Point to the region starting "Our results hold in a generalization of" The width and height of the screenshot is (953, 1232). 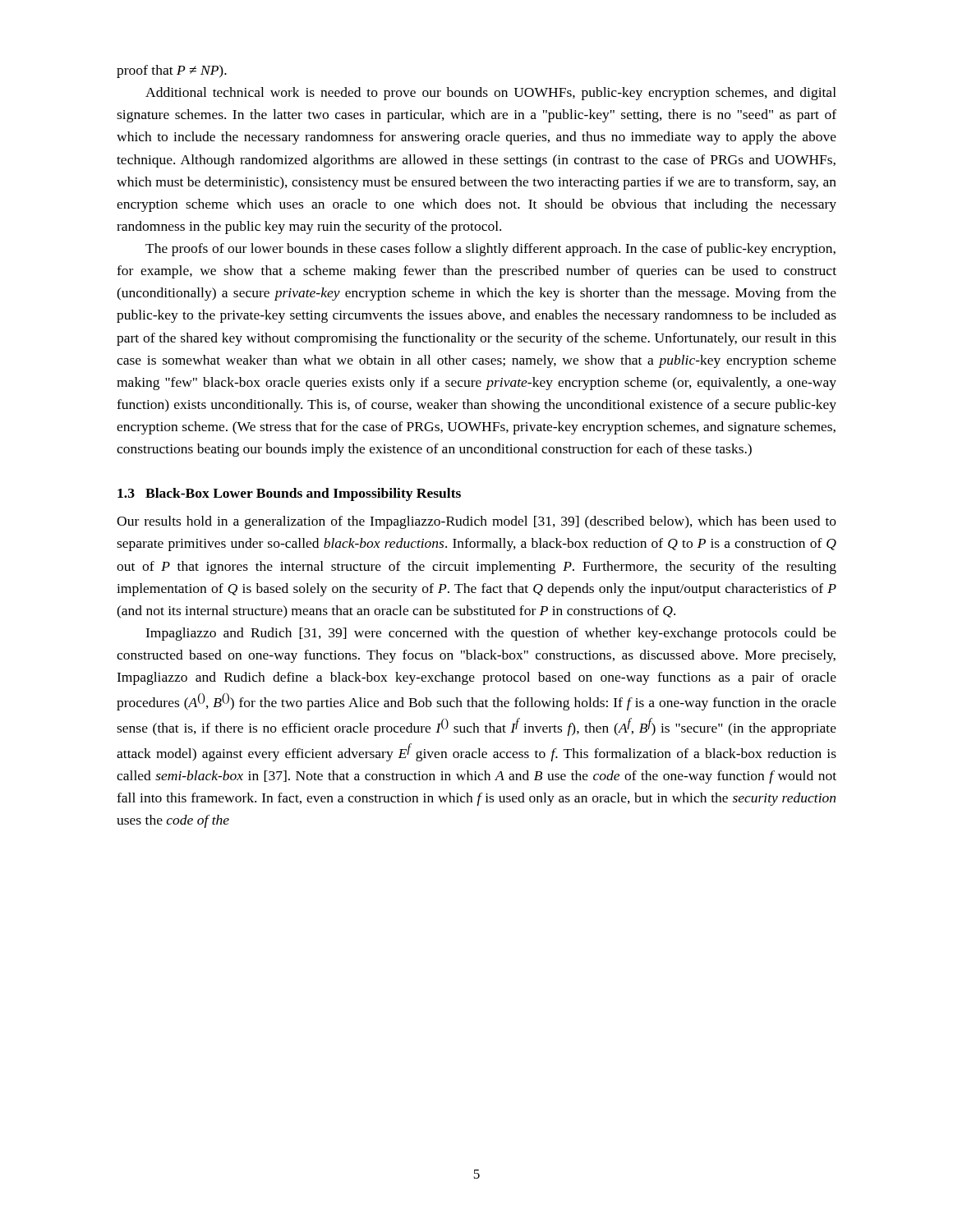476,671
